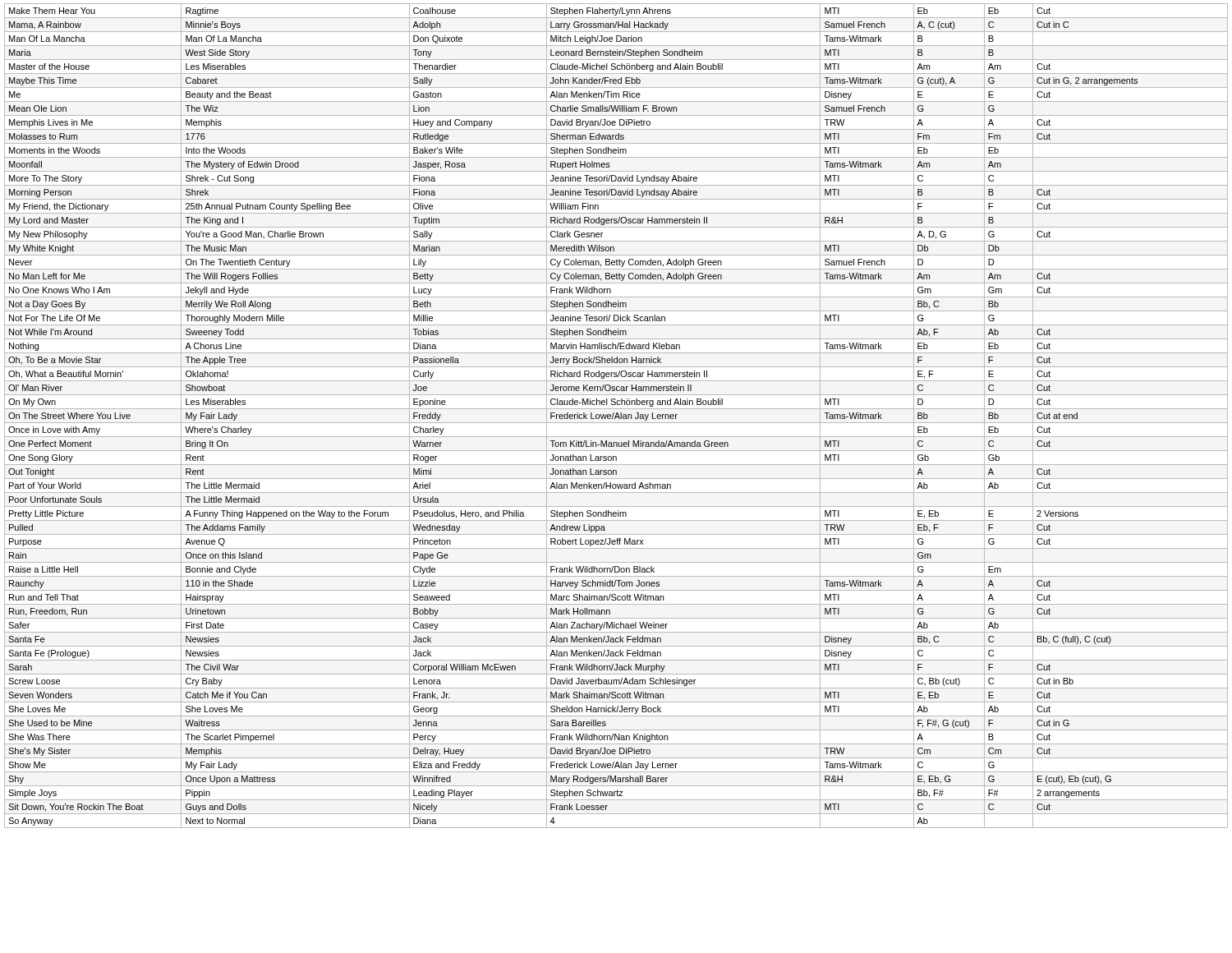Locate the table with the text "Beauty and the Beast"
Screen dimensions: 953x1232
click(616, 416)
